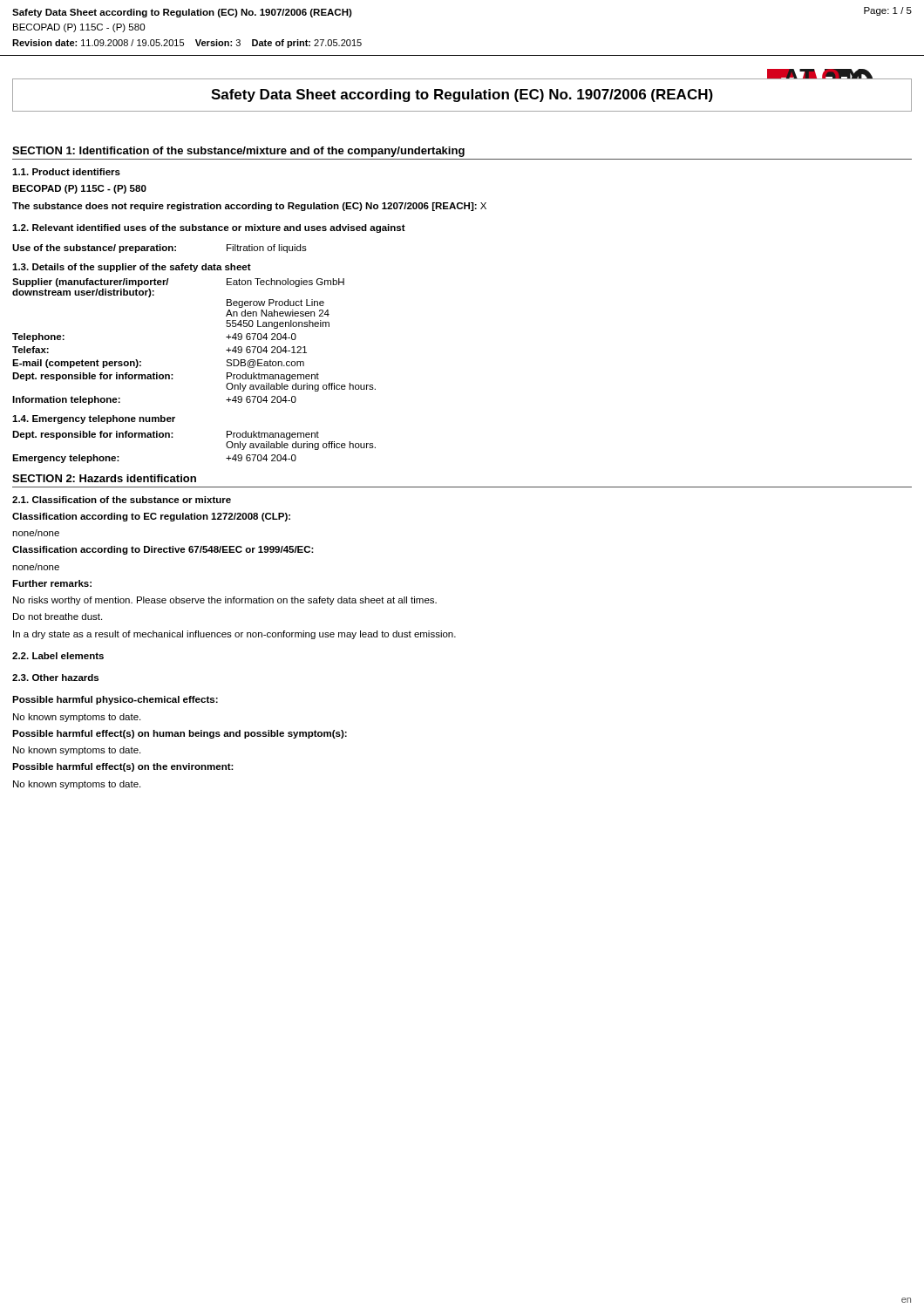Locate the logo
The height and width of the screenshot is (1308, 924).
click(x=832, y=86)
